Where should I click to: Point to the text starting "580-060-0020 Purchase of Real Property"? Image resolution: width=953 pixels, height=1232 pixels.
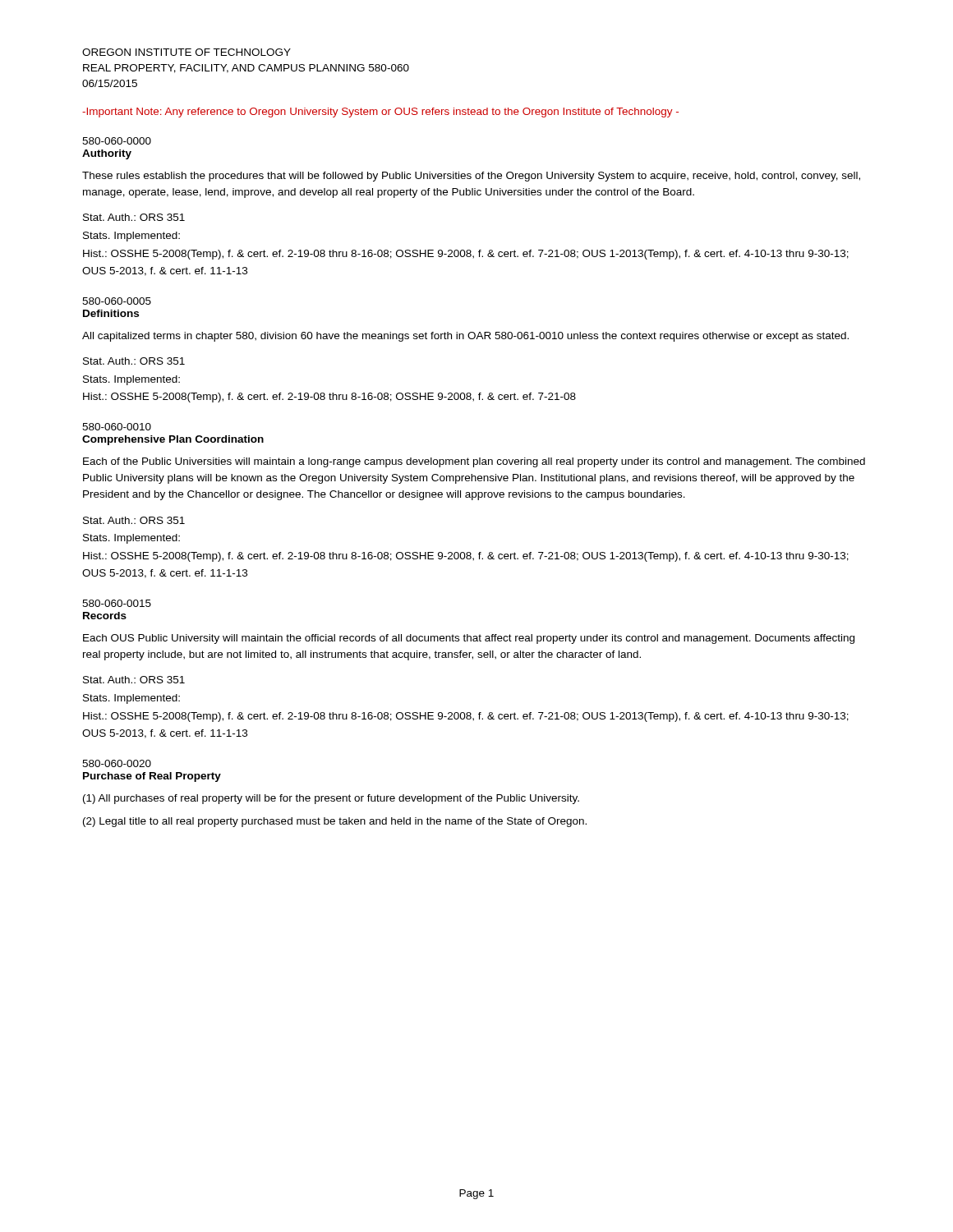pos(117,763)
